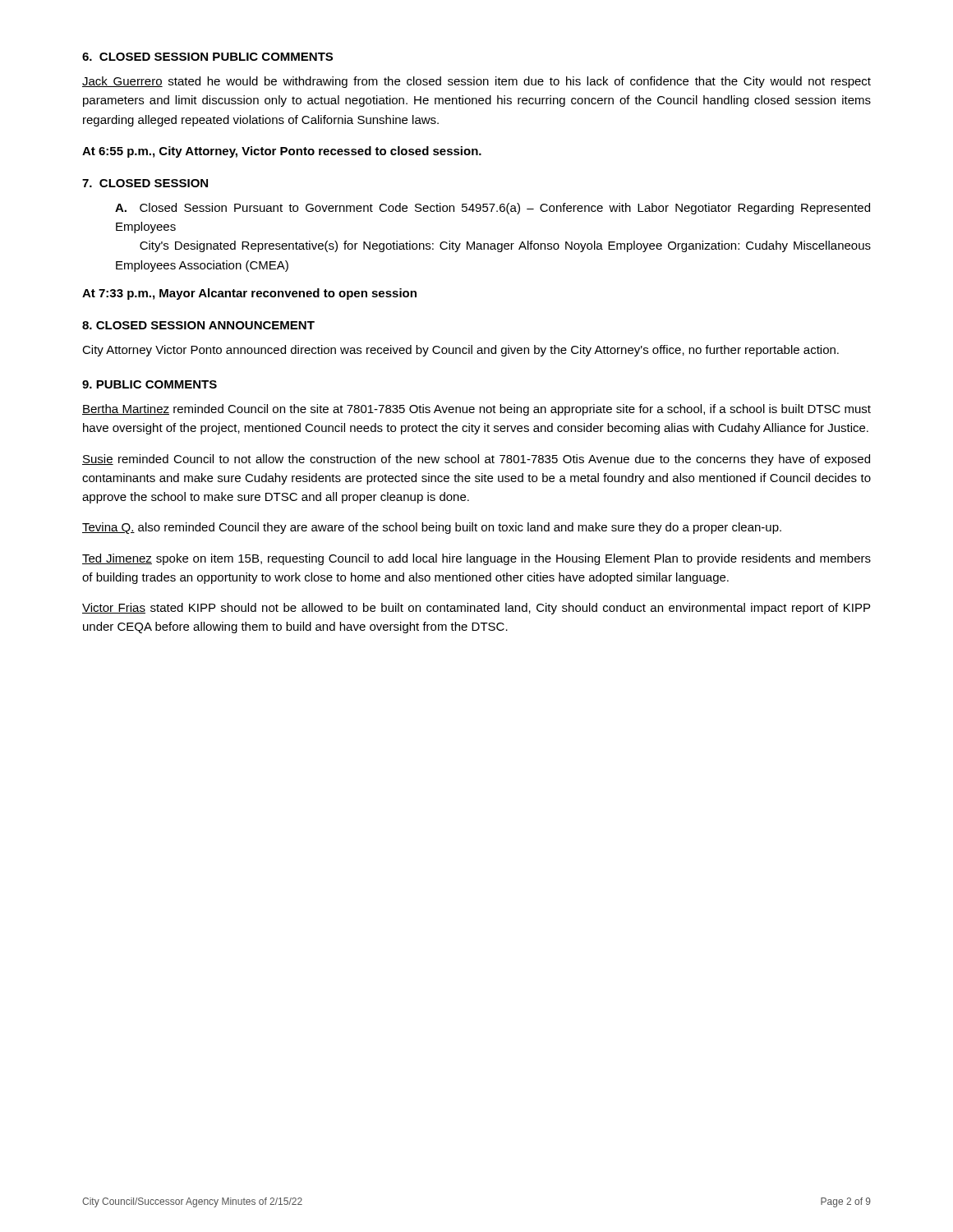Where does it say "8. CLOSED SESSION ANNOUNCEMENT"?
Screen dimensions: 1232x953
coord(198,325)
